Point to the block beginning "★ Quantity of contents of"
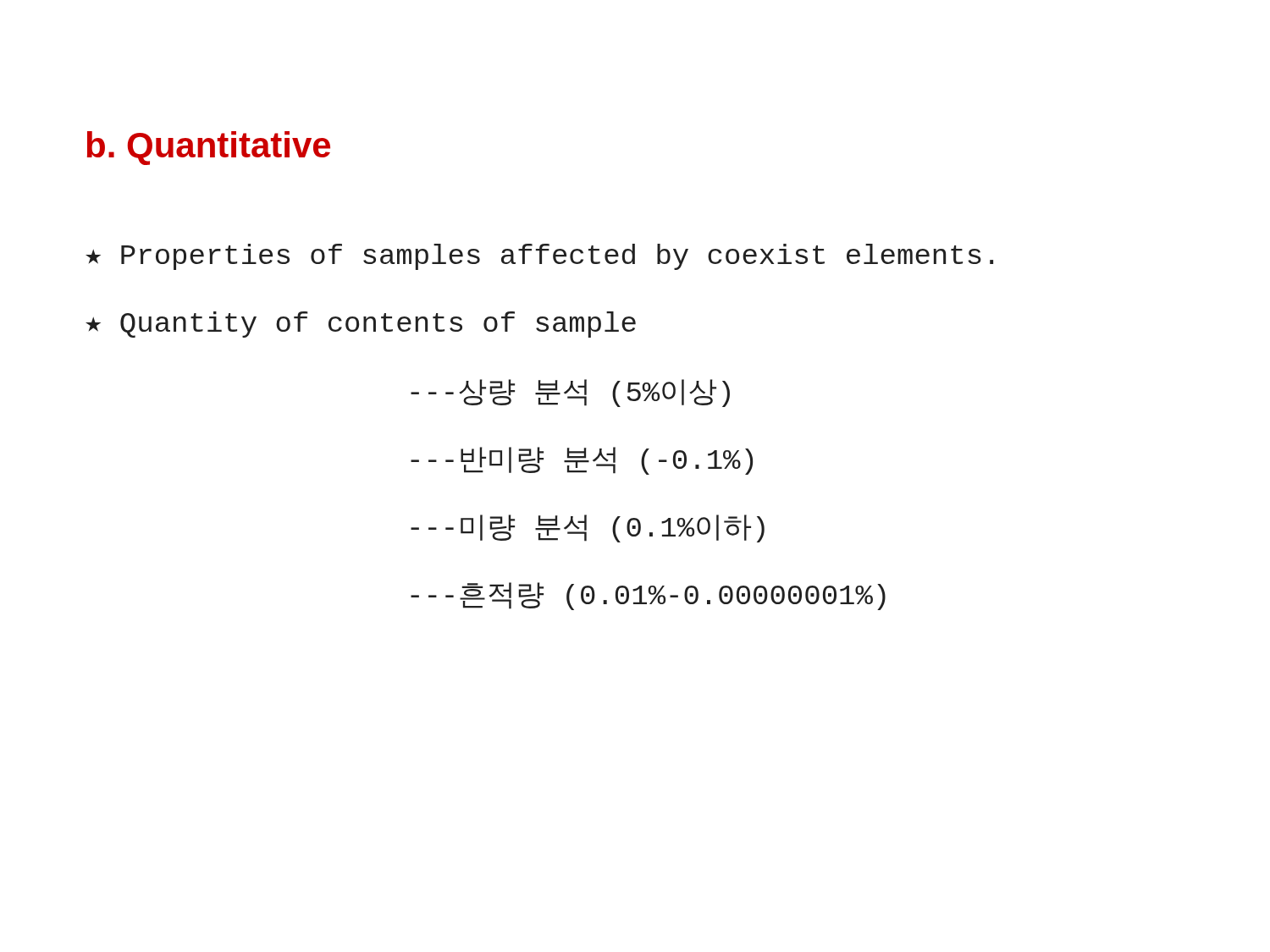Screen dimensions: 952x1270 (x=361, y=324)
